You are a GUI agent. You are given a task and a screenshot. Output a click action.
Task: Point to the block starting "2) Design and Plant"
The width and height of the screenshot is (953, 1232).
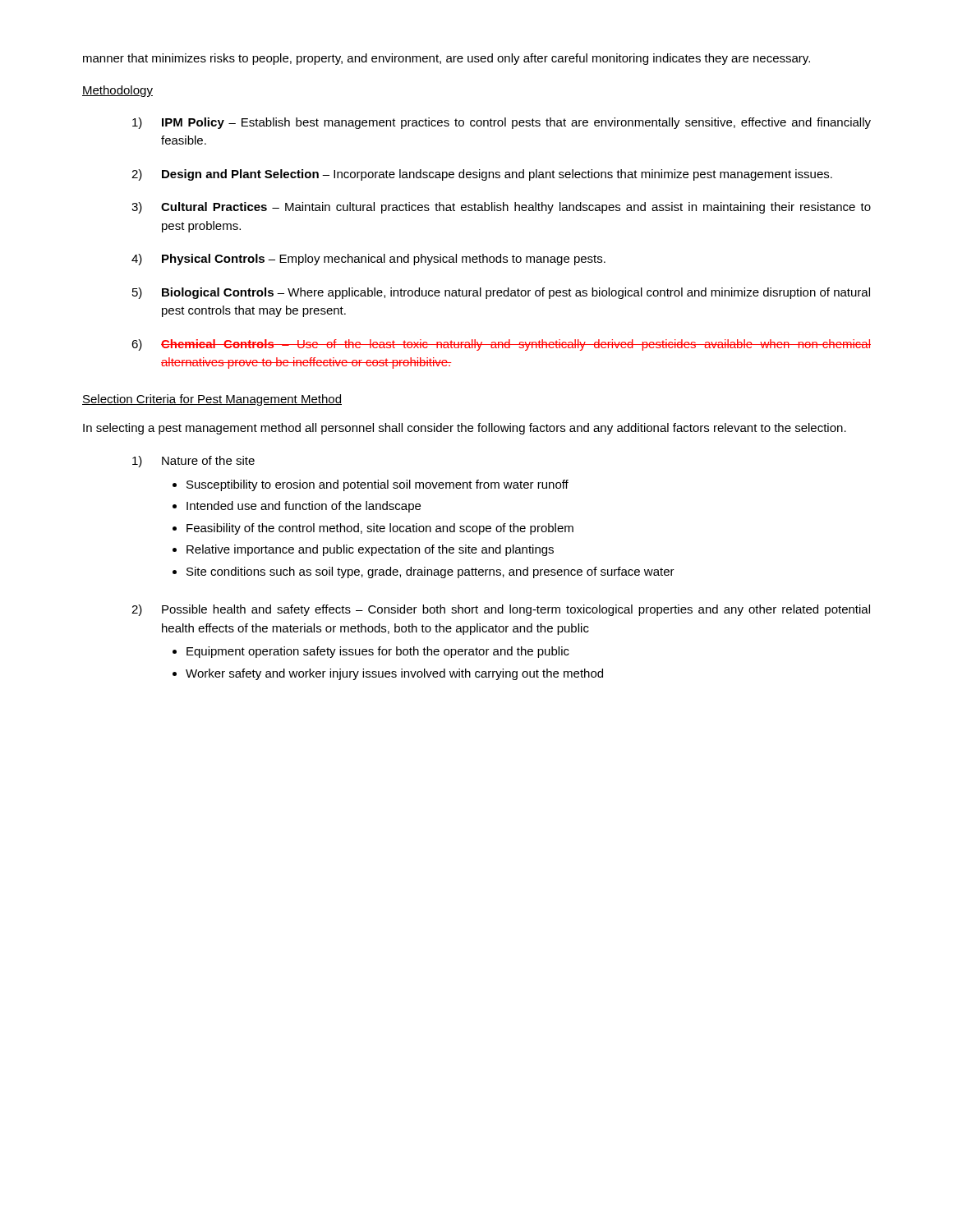(x=501, y=174)
